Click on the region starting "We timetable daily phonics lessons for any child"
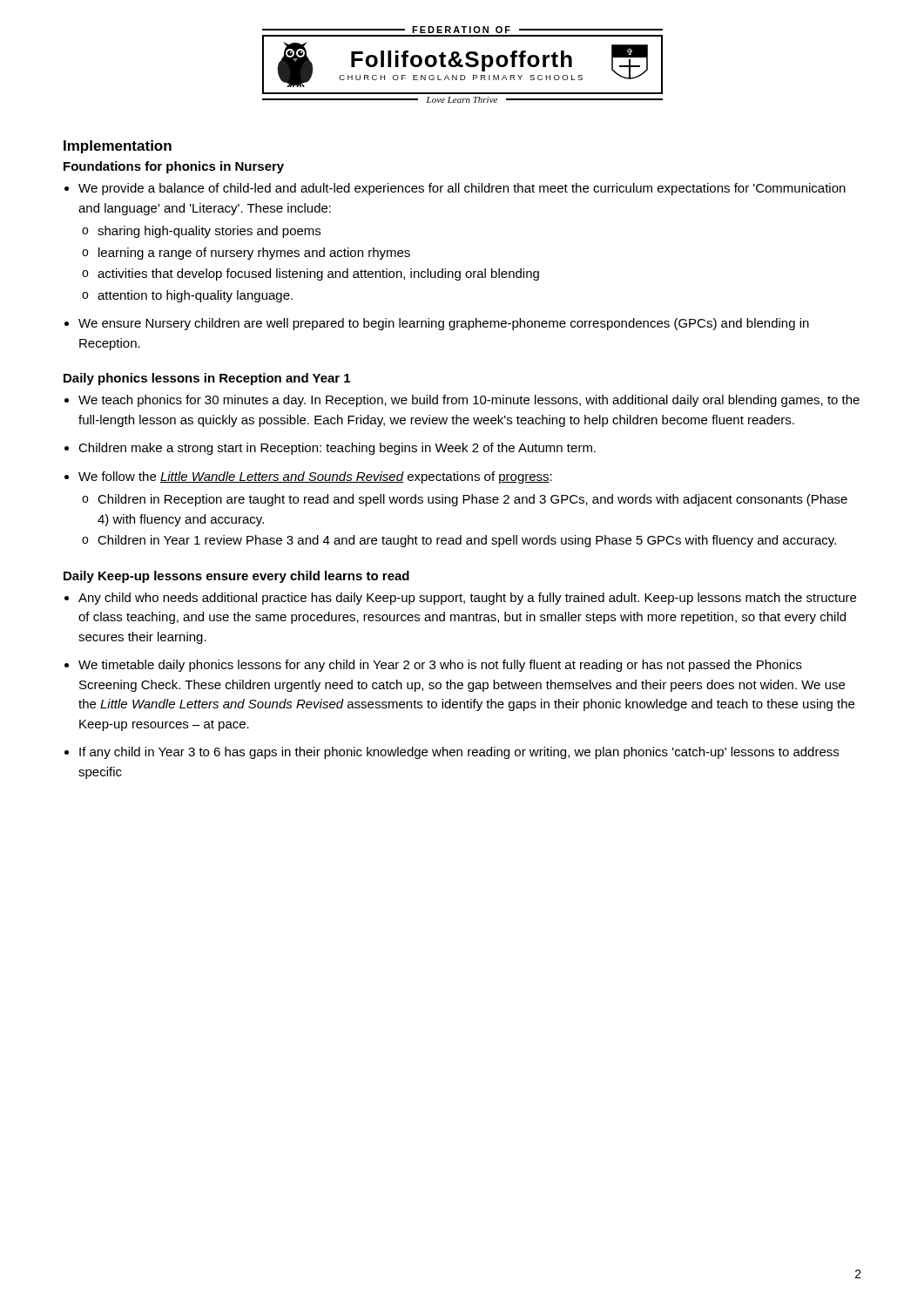Image resolution: width=924 pixels, height=1307 pixels. tap(467, 694)
